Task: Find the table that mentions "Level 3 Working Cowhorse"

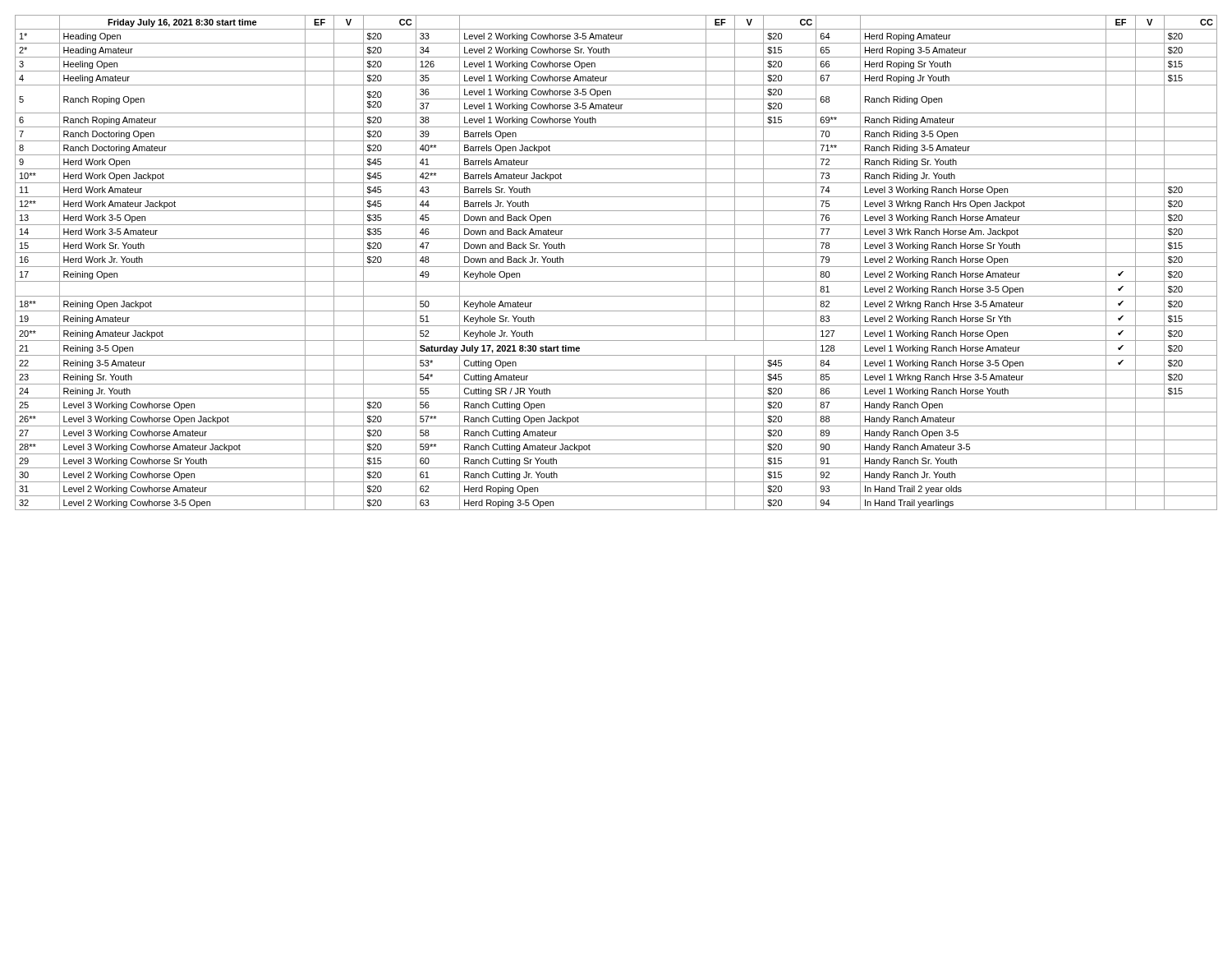Action: (x=616, y=262)
